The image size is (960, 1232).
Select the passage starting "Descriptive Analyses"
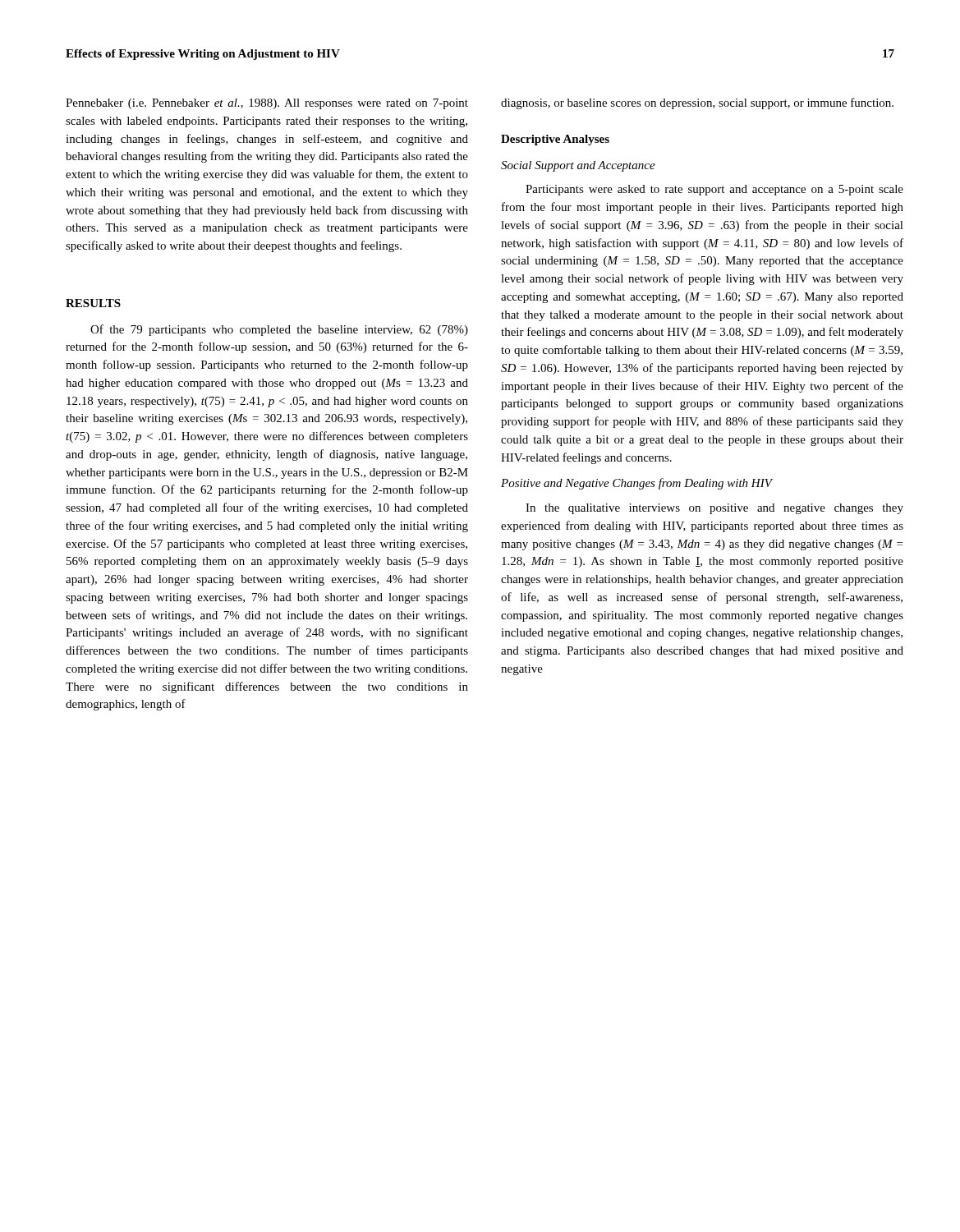(555, 140)
